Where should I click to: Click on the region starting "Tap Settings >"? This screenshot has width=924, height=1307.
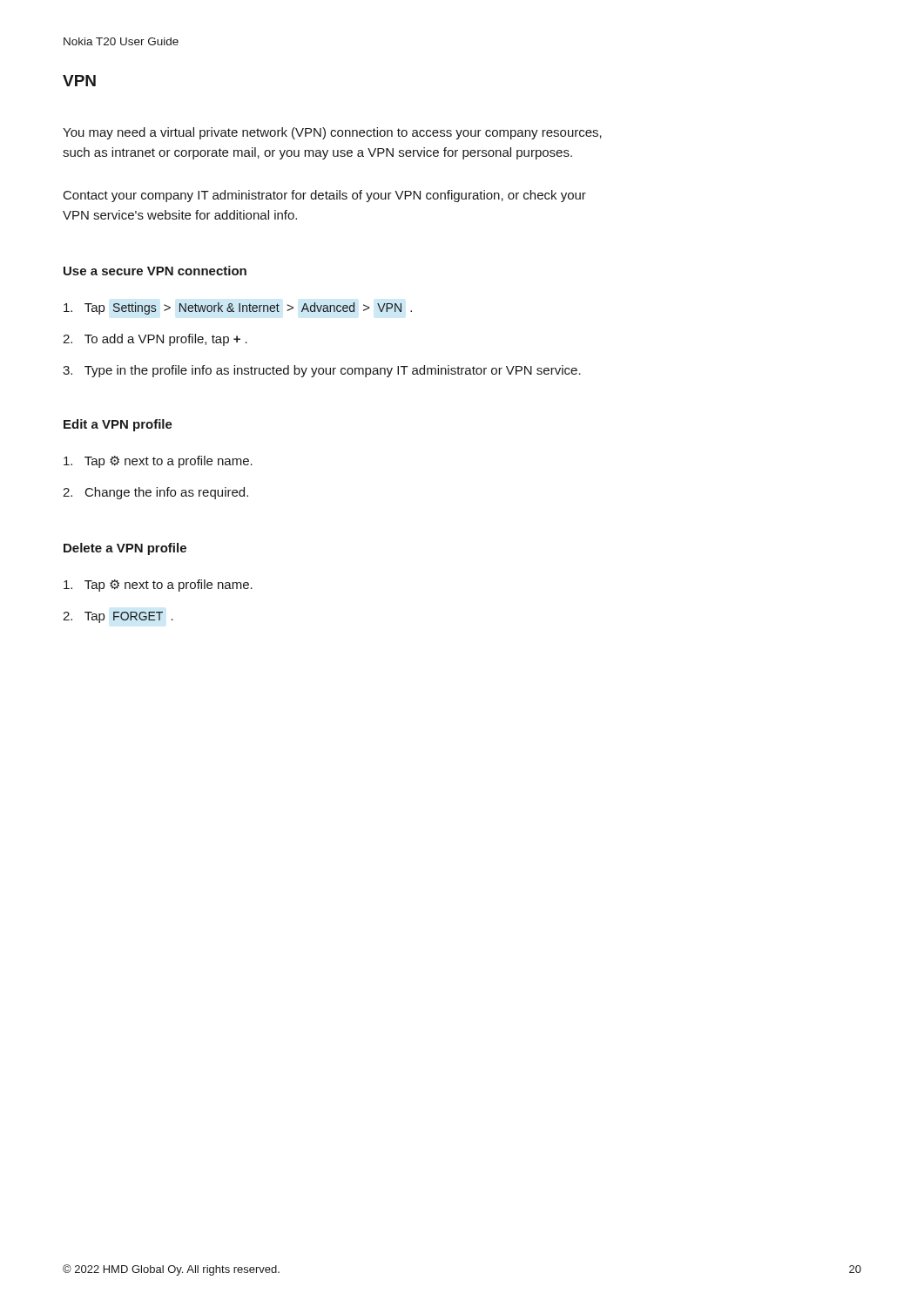[x=238, y=308]
